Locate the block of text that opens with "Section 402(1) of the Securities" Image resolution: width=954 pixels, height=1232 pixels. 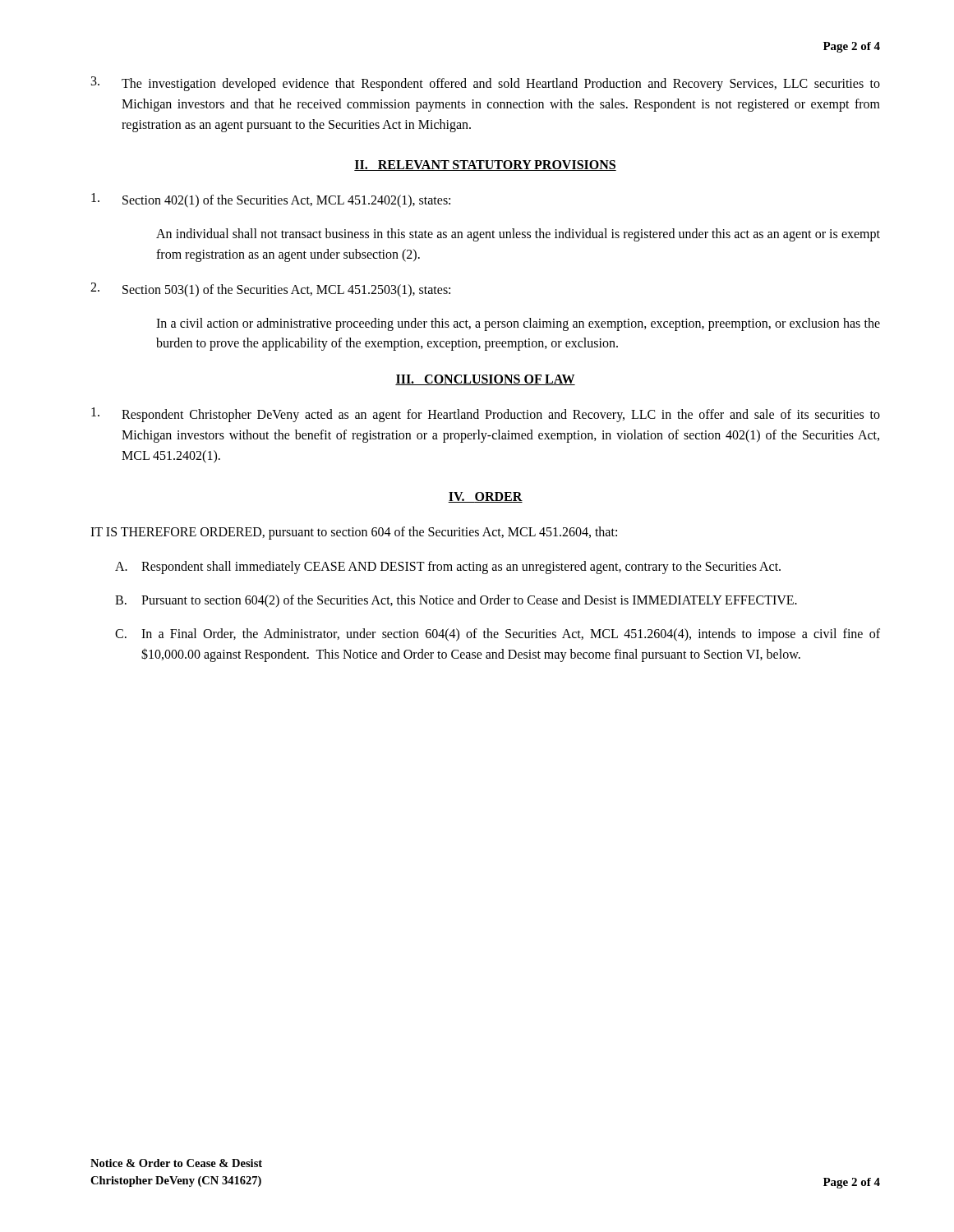pyautogui.click(x=271, y=201)
